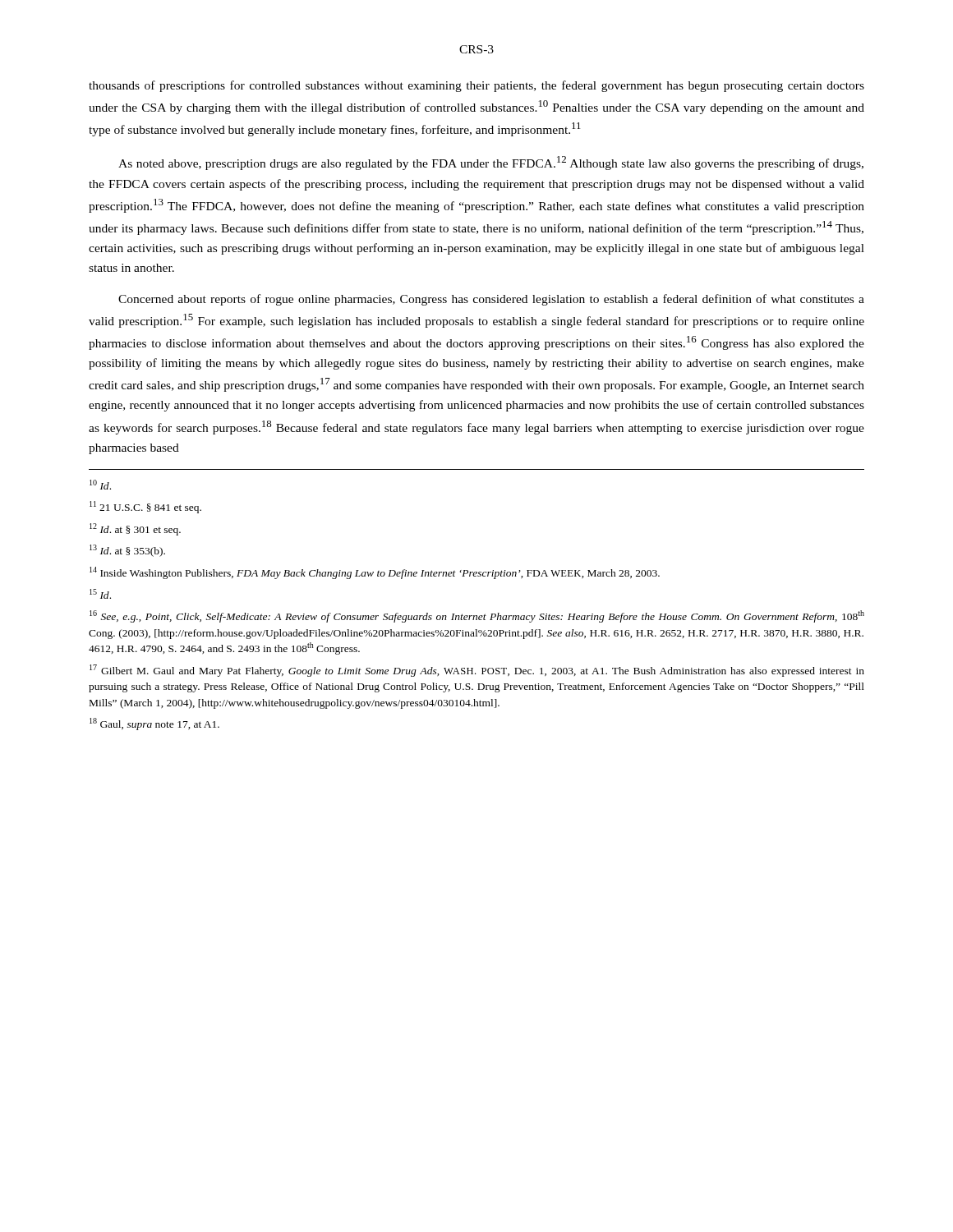Click on the footnote with the text "11 21 U.S.C. § 841"
The image size is (953, 1232).
tap(145, 507)
